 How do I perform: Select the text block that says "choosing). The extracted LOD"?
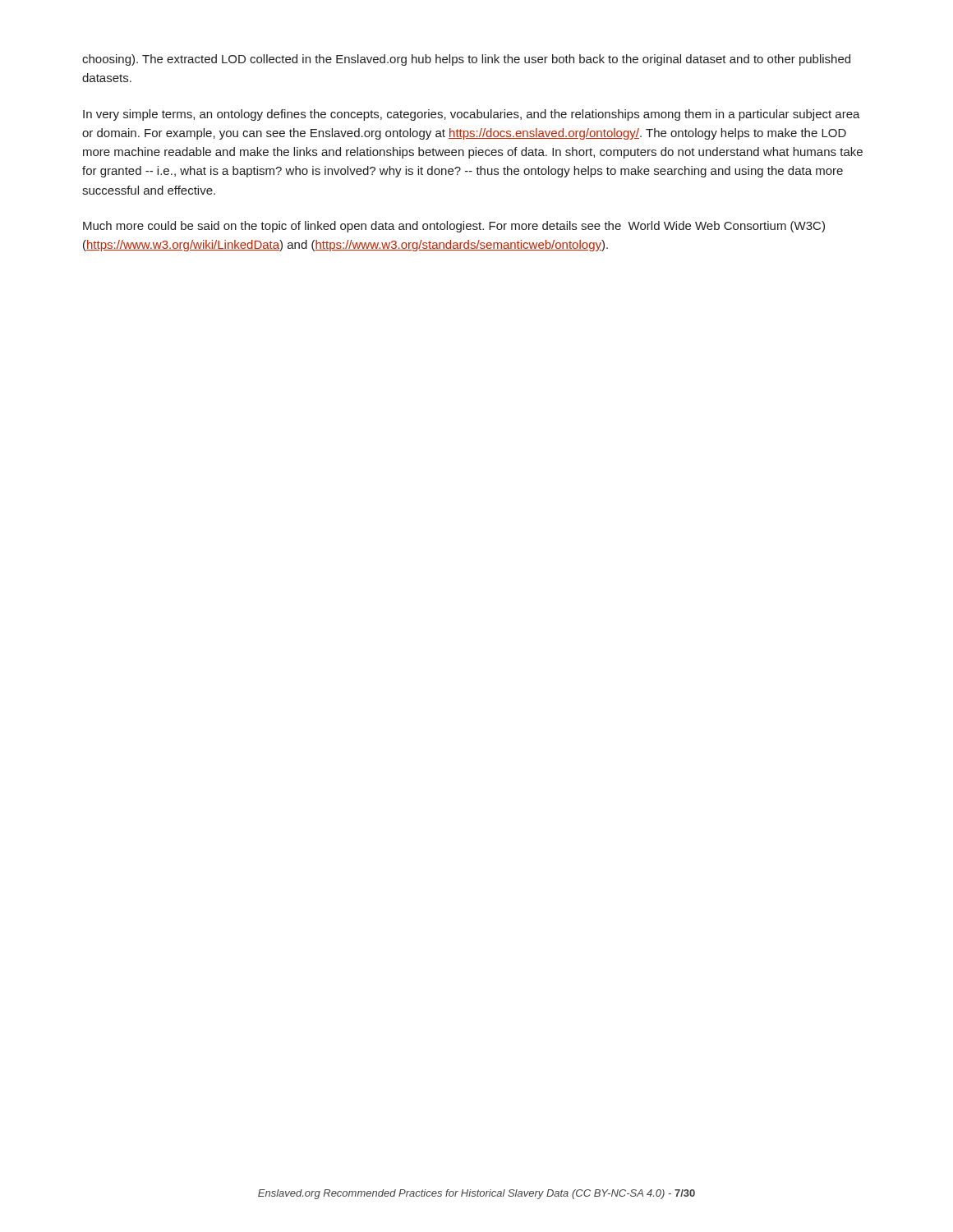(x=476, y=68)
